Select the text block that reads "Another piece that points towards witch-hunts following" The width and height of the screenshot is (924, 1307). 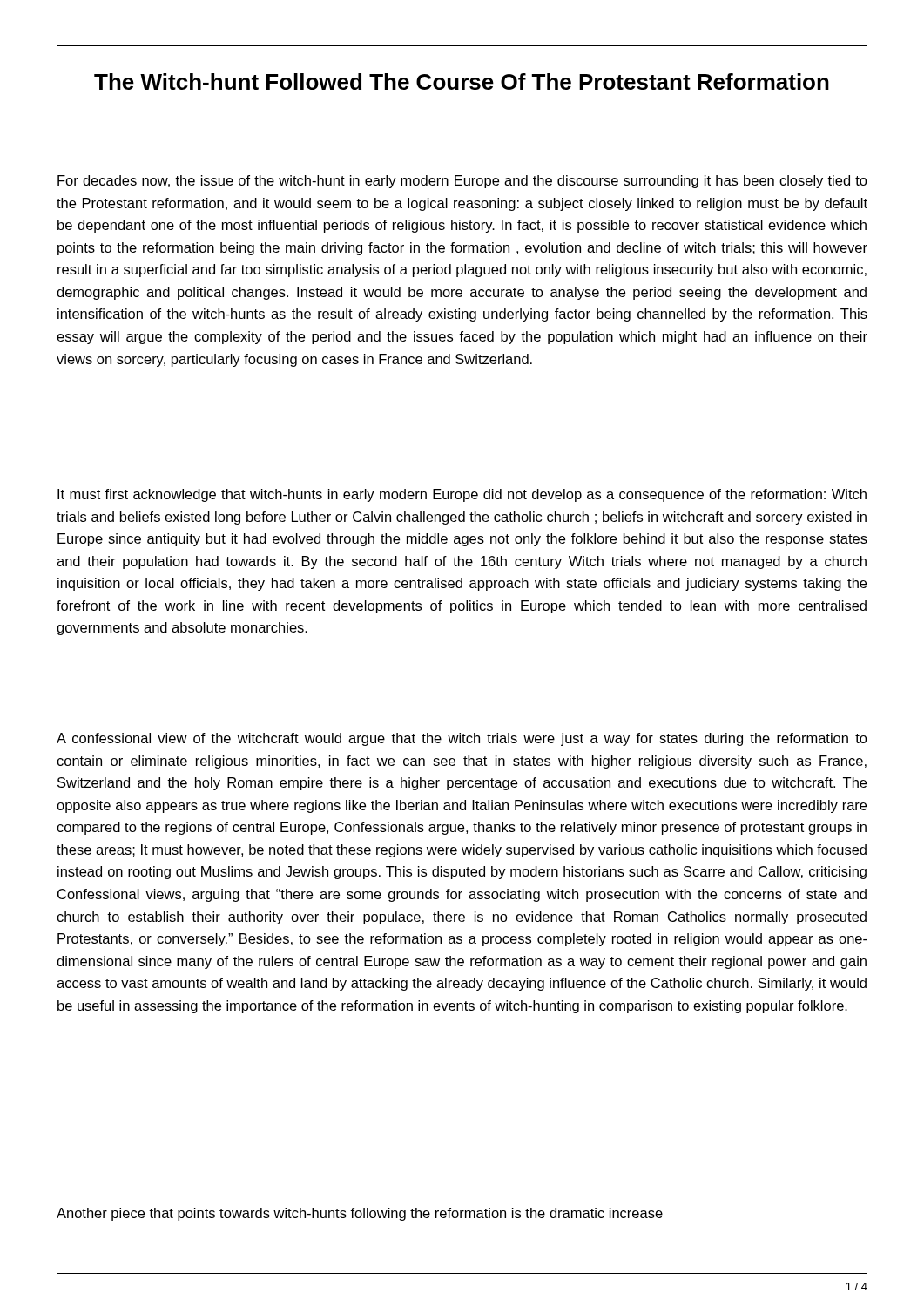click(360, 1213)
